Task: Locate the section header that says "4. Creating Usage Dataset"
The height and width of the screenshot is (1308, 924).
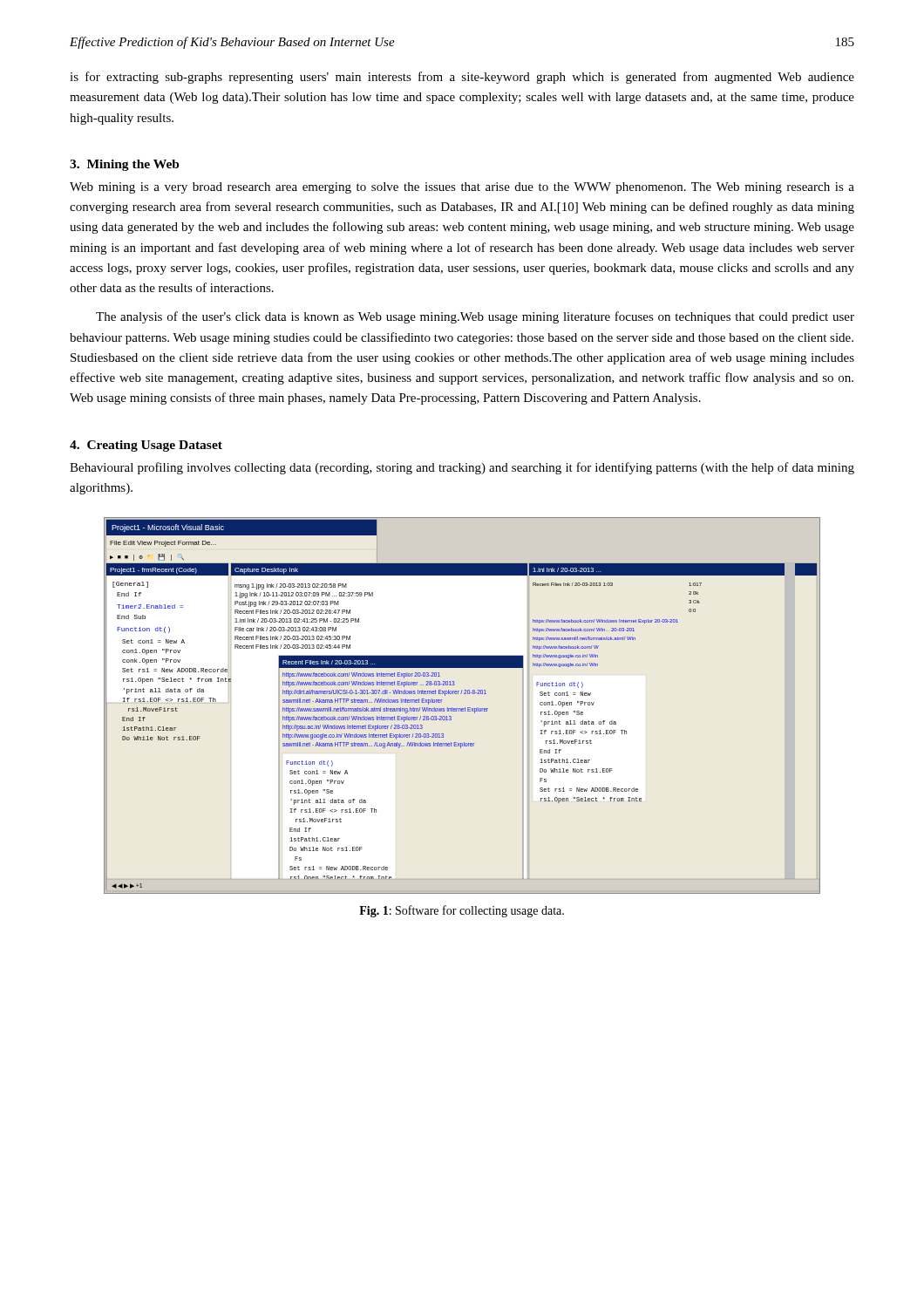Action: (146, 444)
